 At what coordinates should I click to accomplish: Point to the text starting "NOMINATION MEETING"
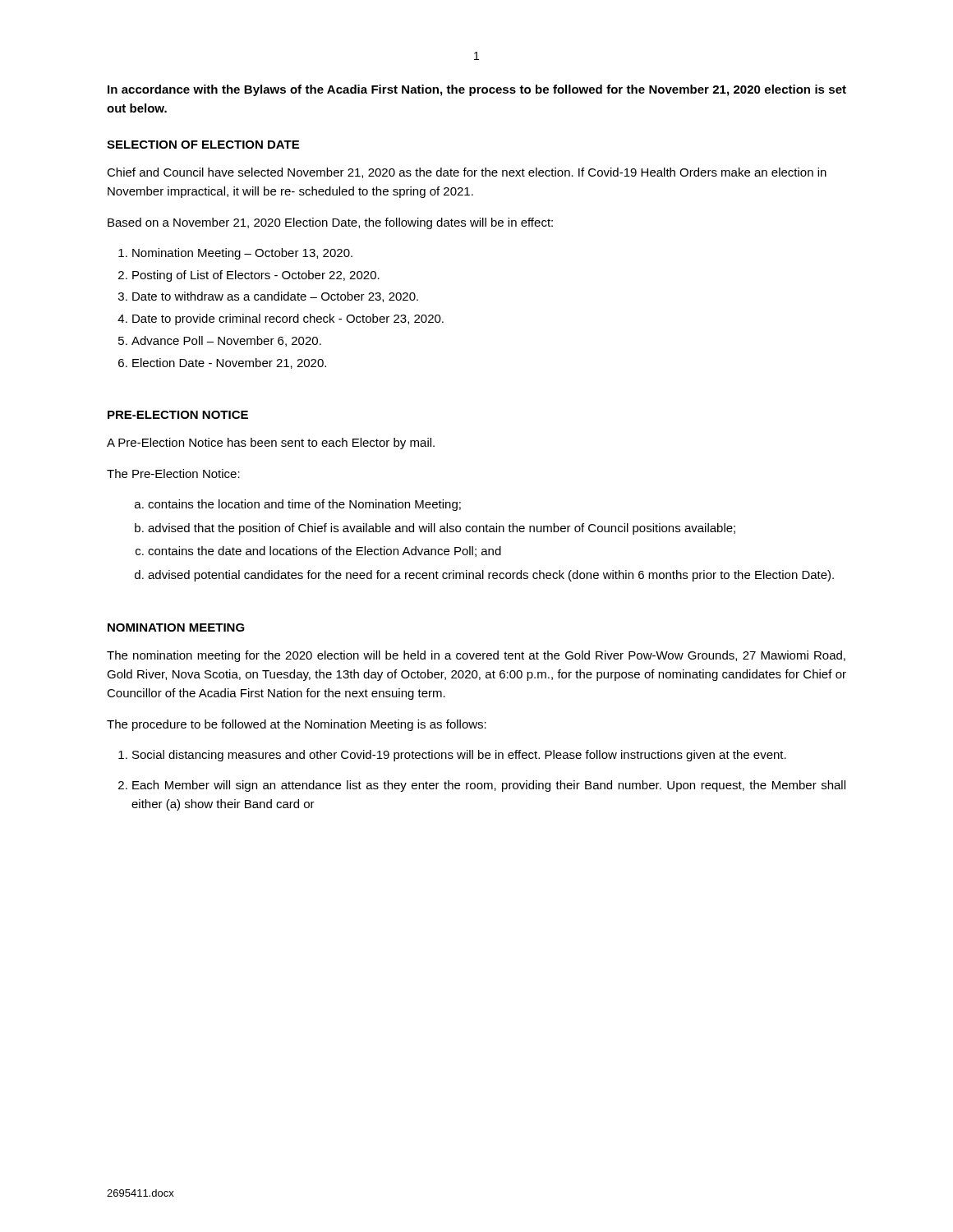coord(176,627)
